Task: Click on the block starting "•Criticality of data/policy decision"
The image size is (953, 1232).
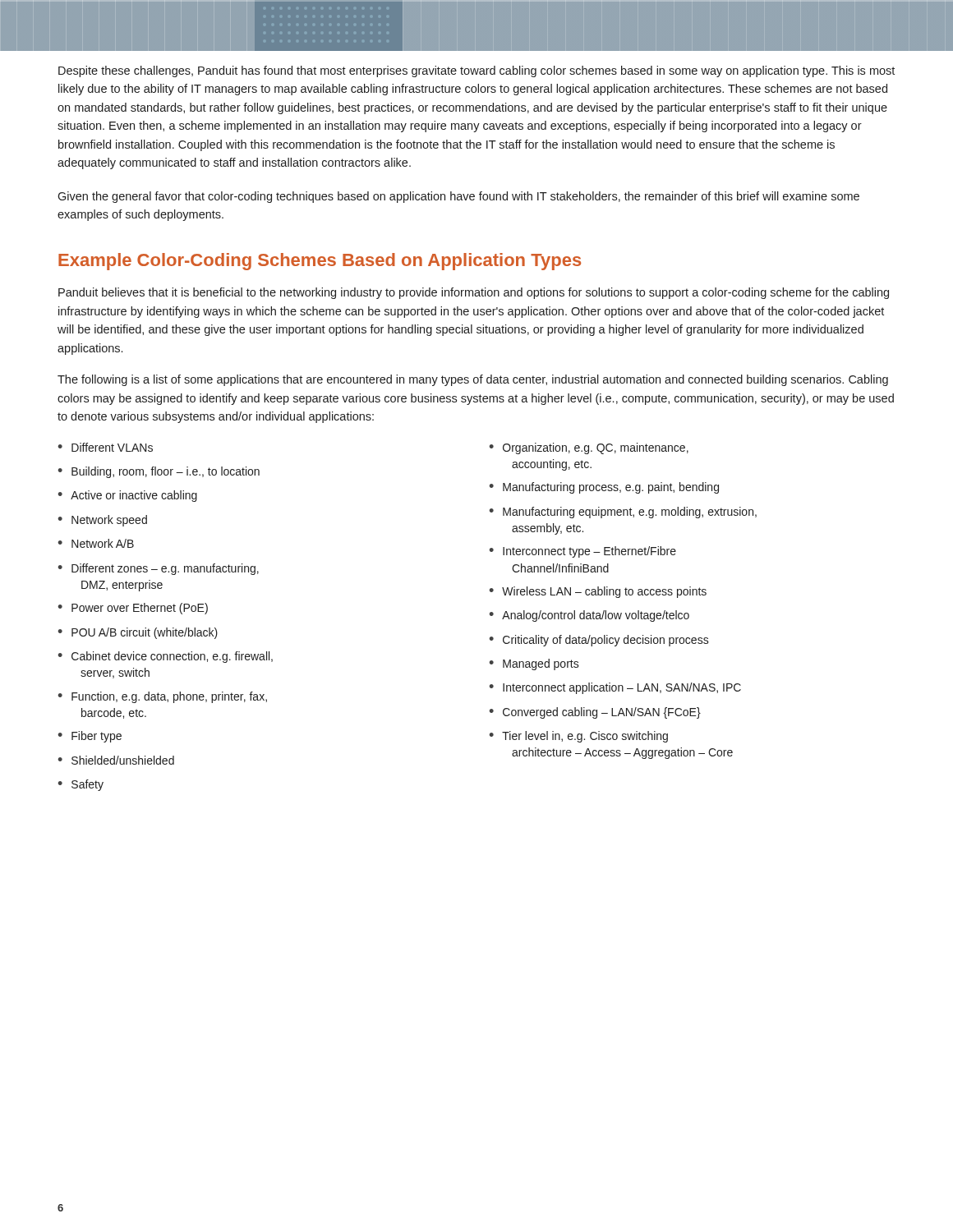Action: pyautogui.click(x=599, y=640)
